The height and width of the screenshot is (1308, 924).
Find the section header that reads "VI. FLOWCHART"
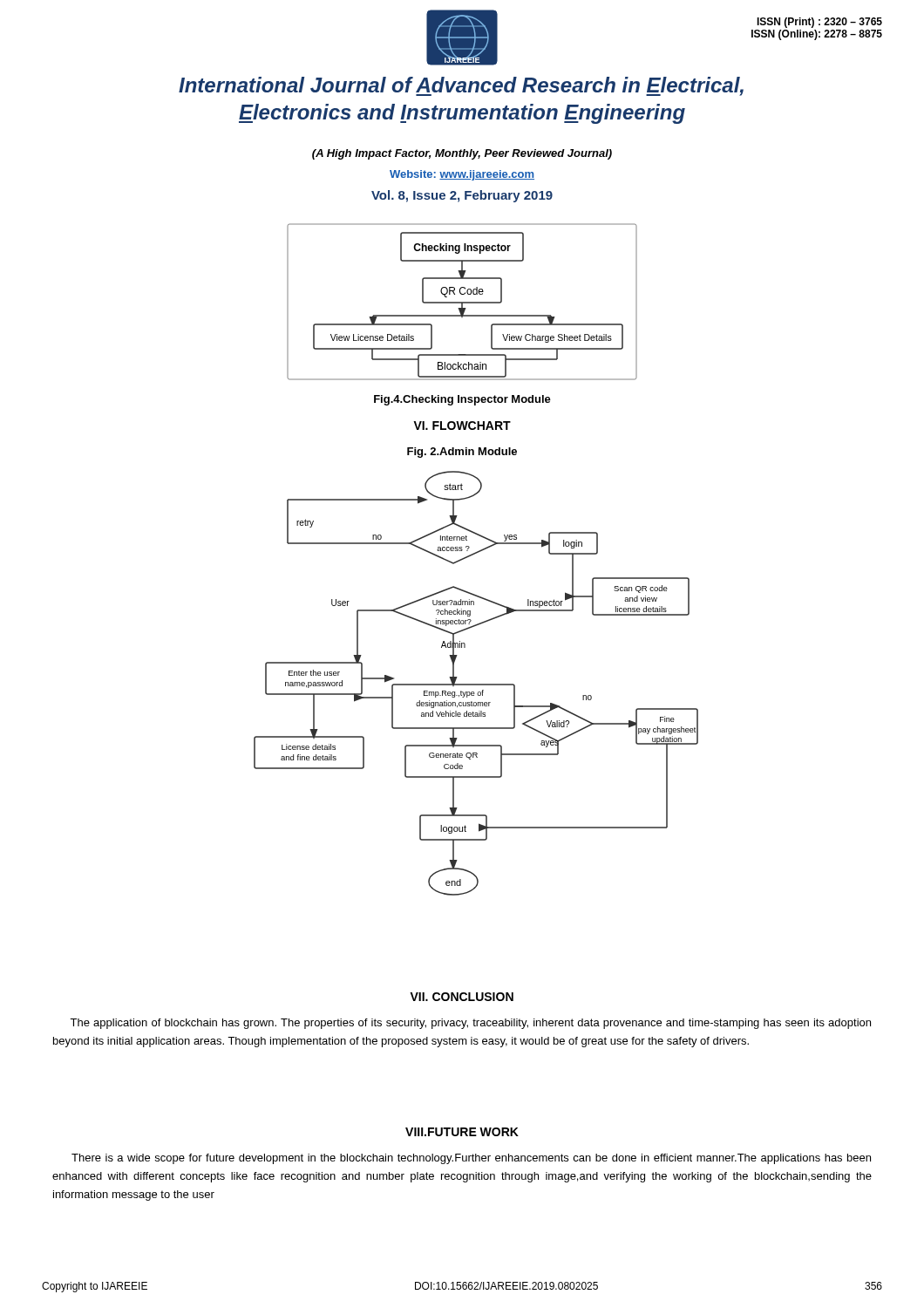462,426
